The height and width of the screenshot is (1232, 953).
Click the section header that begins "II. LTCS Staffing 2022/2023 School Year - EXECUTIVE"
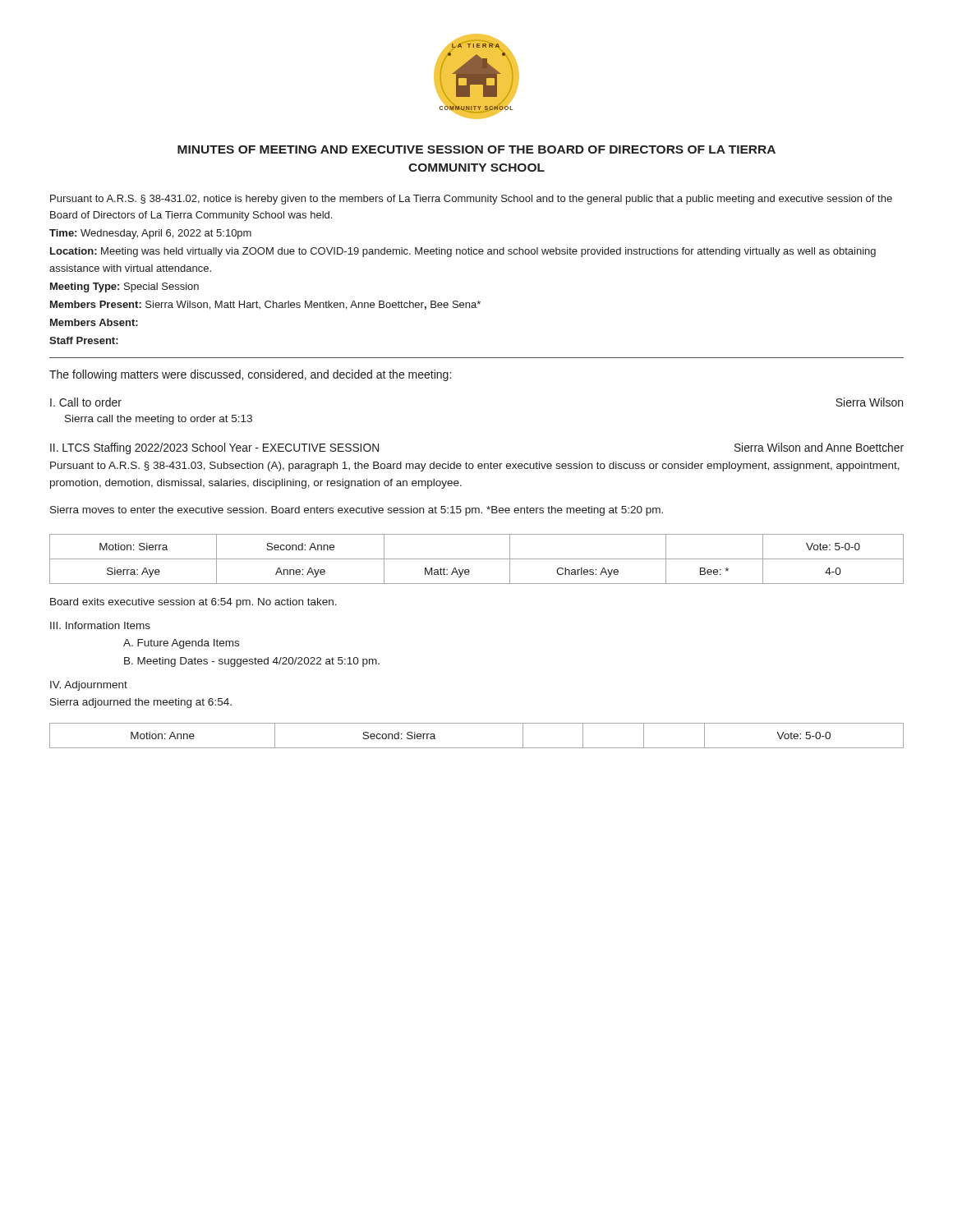214,448
